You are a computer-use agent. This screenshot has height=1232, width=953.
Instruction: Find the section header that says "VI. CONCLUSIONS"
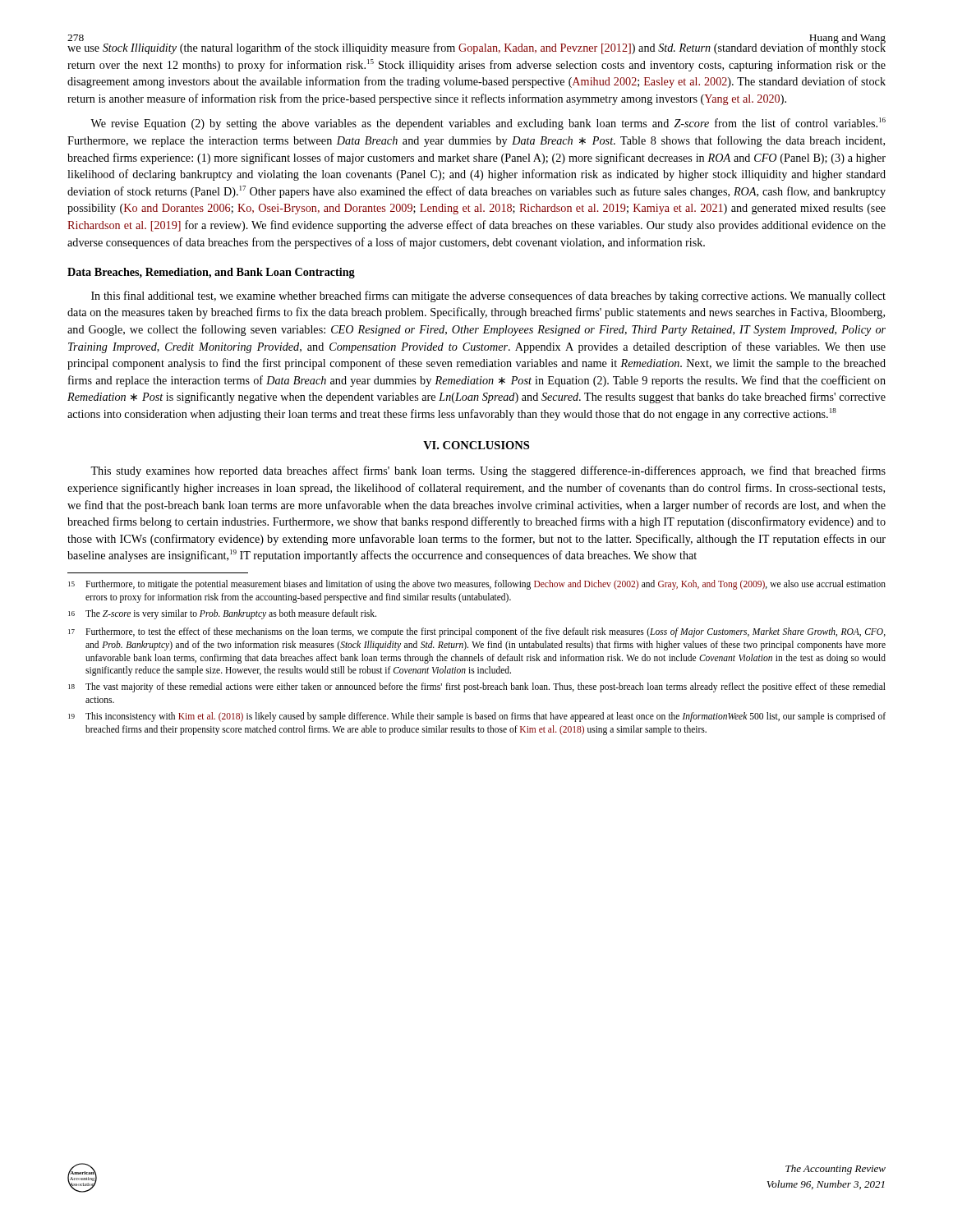[x=476, y=446]
